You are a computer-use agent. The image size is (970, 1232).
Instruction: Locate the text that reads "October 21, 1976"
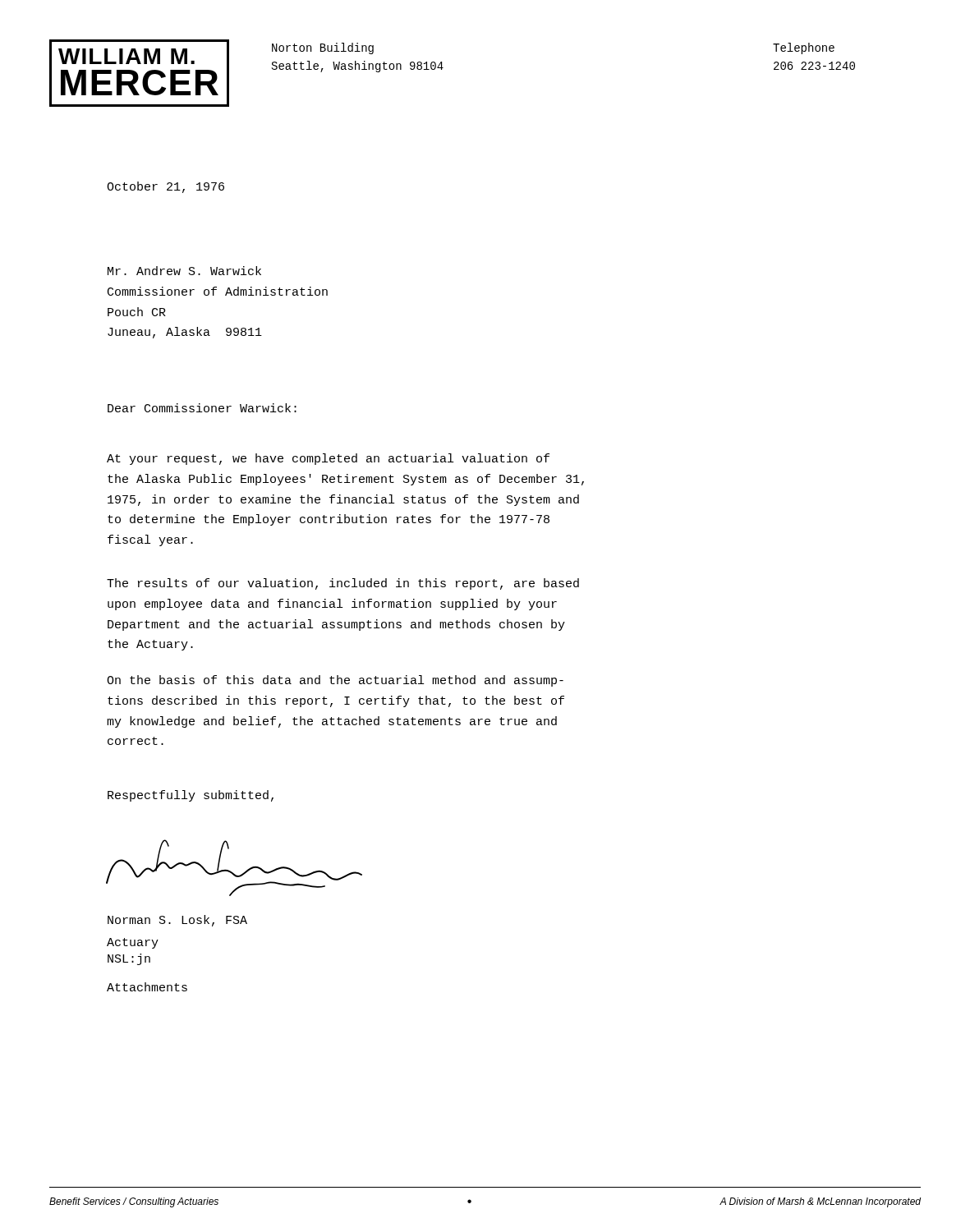point(166,188)
